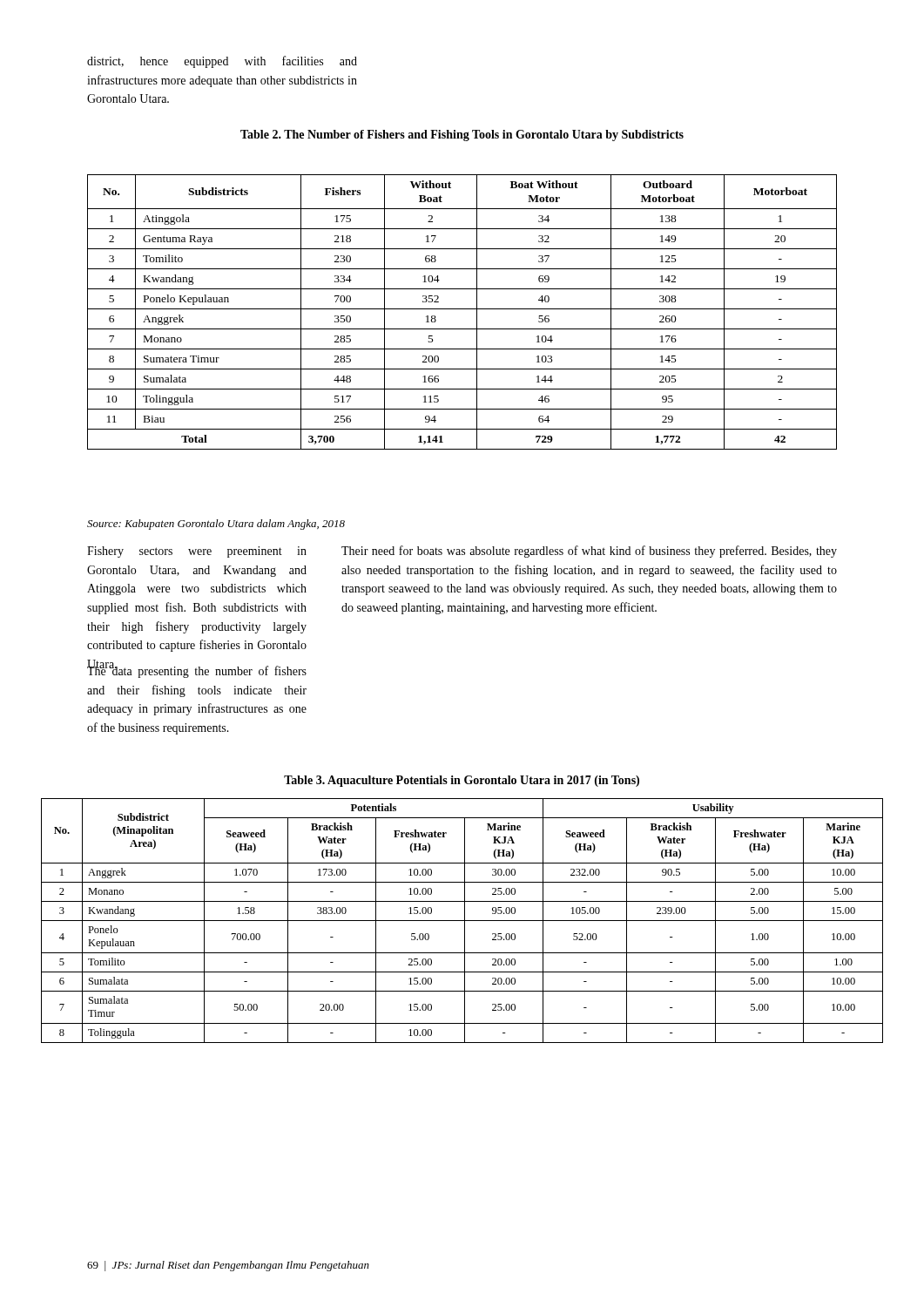Point to the block starting "Their need for boats"
924x1307 pixels.
click(x=589, y=579)
